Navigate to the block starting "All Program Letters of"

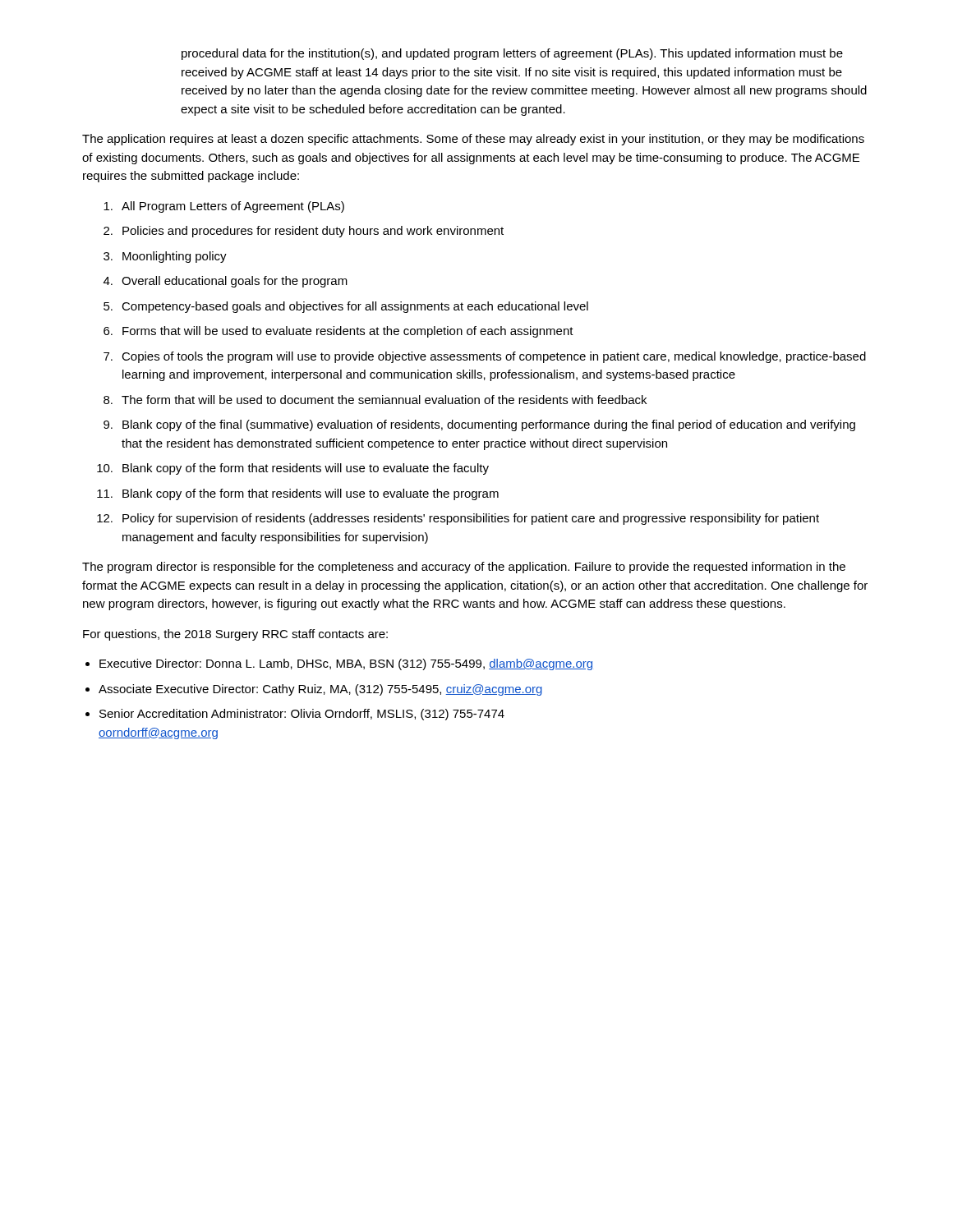(x=224, y=207)
